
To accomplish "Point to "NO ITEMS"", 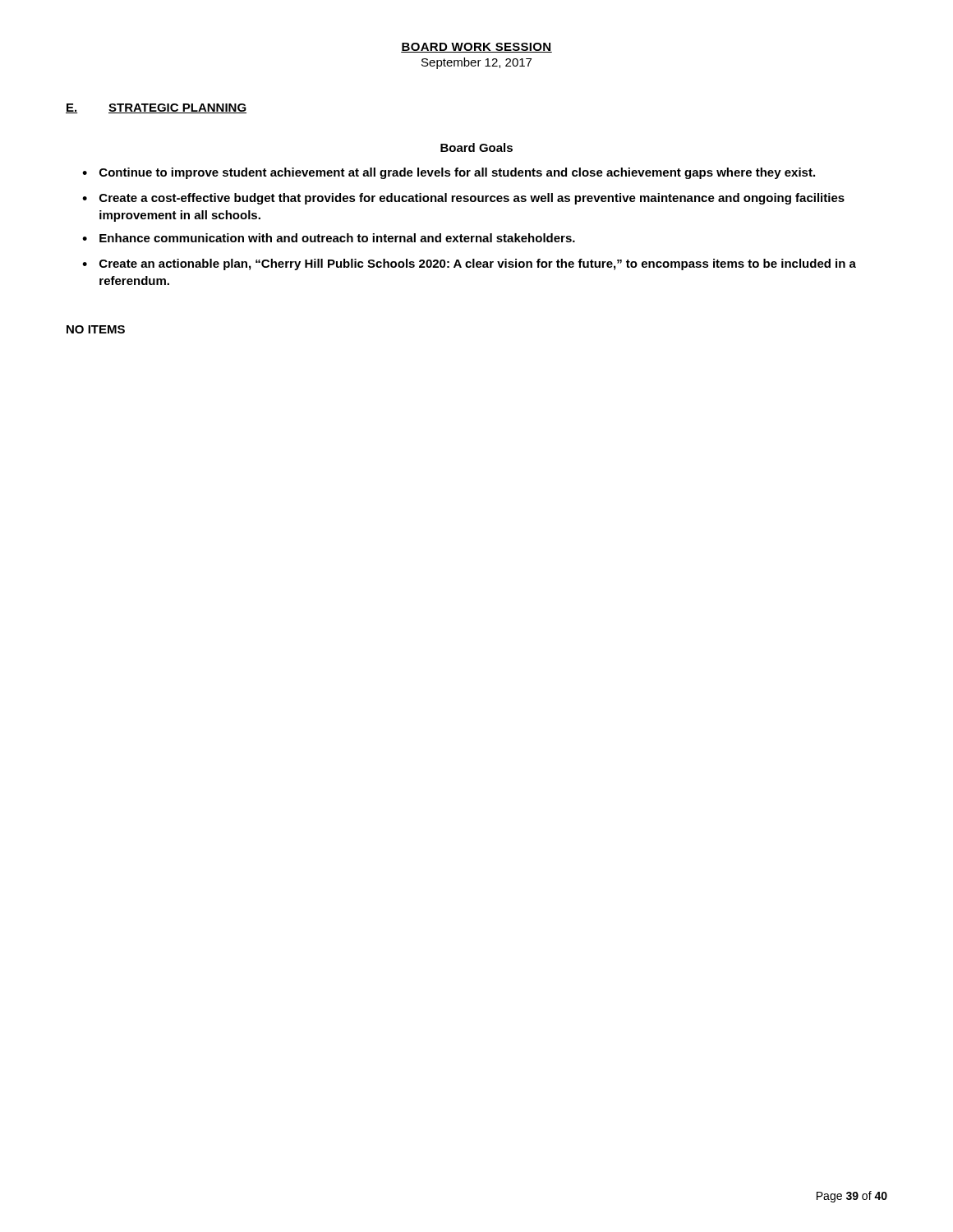I will pyautogui.click(x=96, y=329).
